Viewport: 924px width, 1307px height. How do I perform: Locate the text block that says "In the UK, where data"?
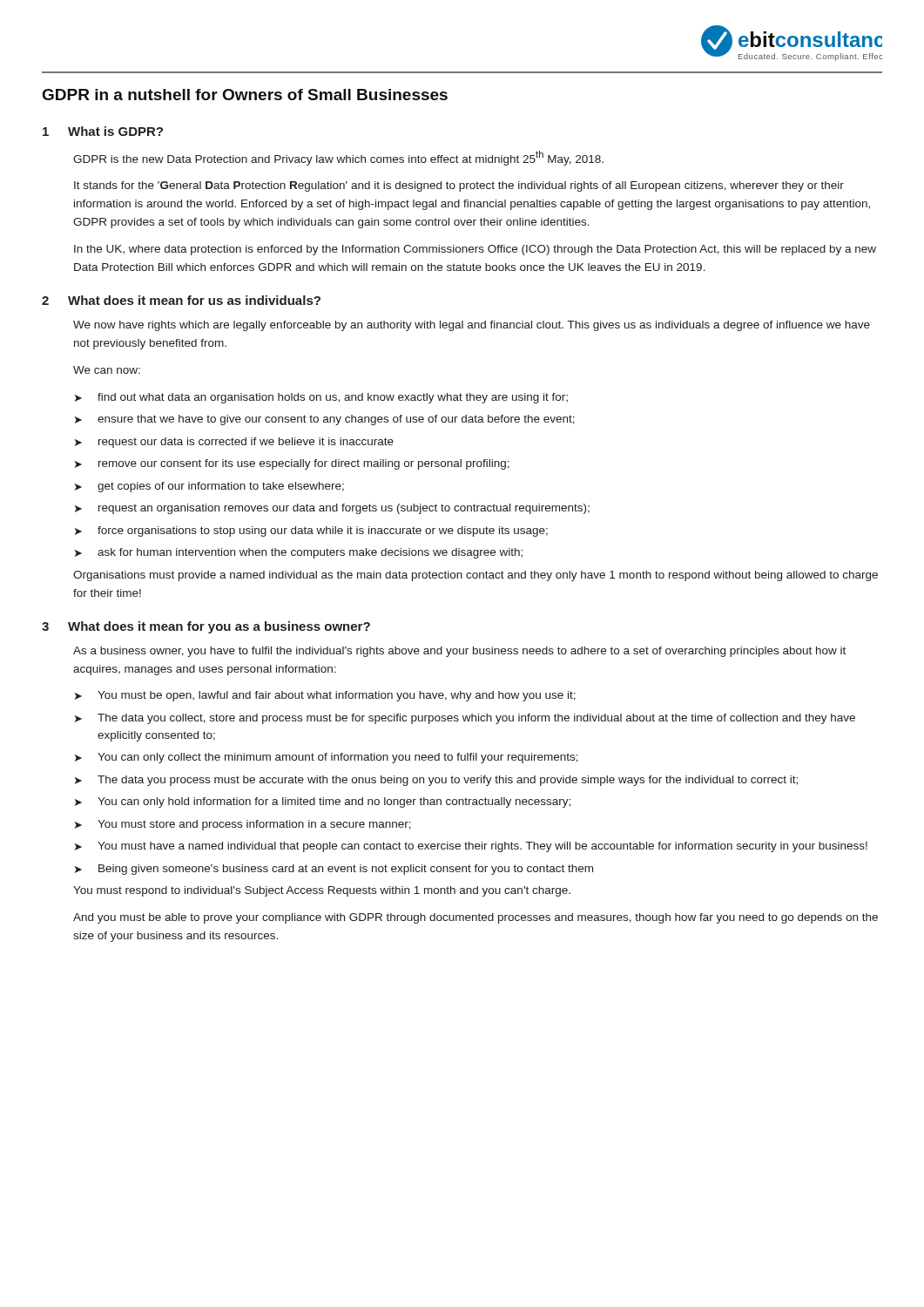[x=475, y=258]
